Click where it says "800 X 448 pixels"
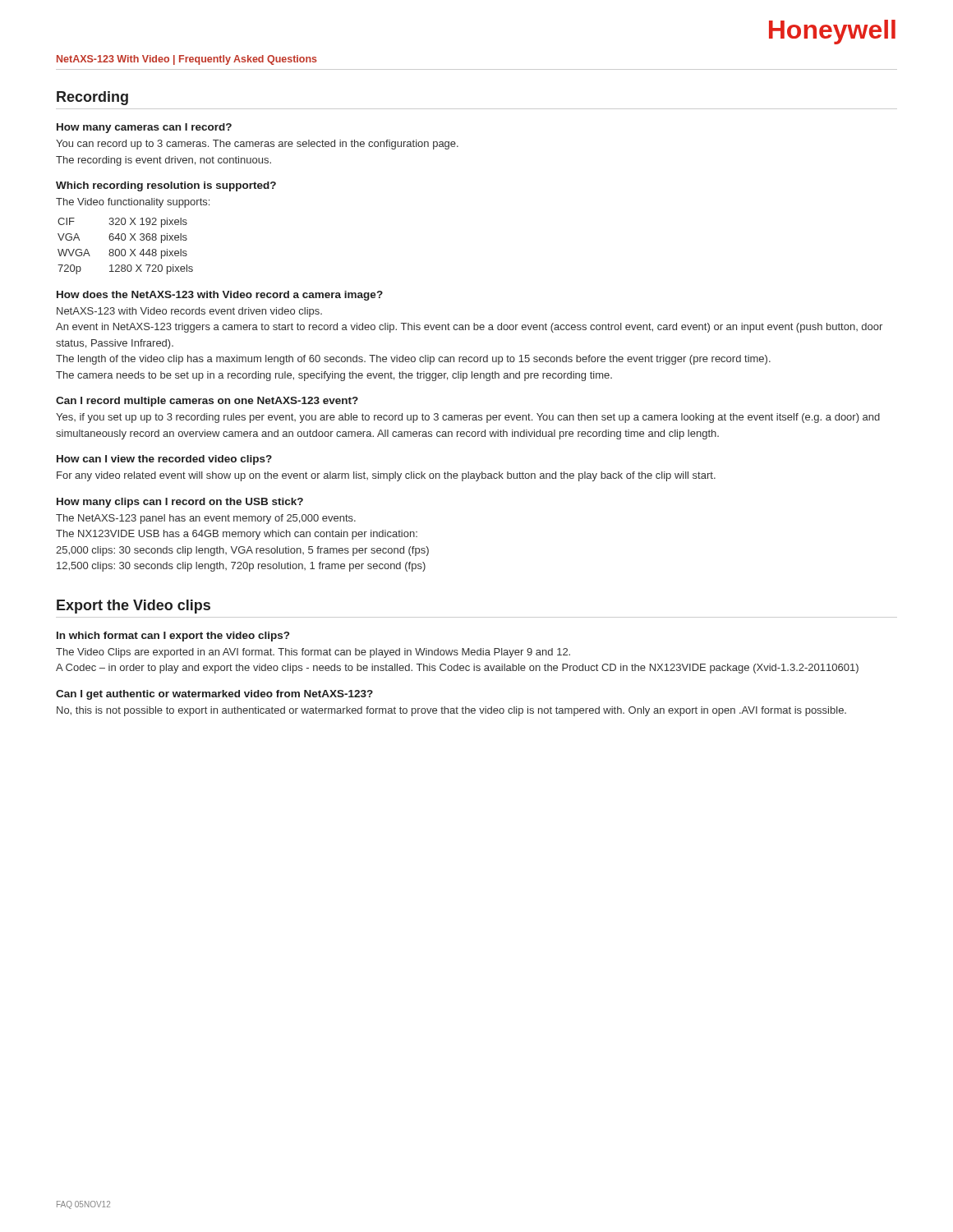The width and height of the screenshot is (953, 1232). tap(148, 252)
